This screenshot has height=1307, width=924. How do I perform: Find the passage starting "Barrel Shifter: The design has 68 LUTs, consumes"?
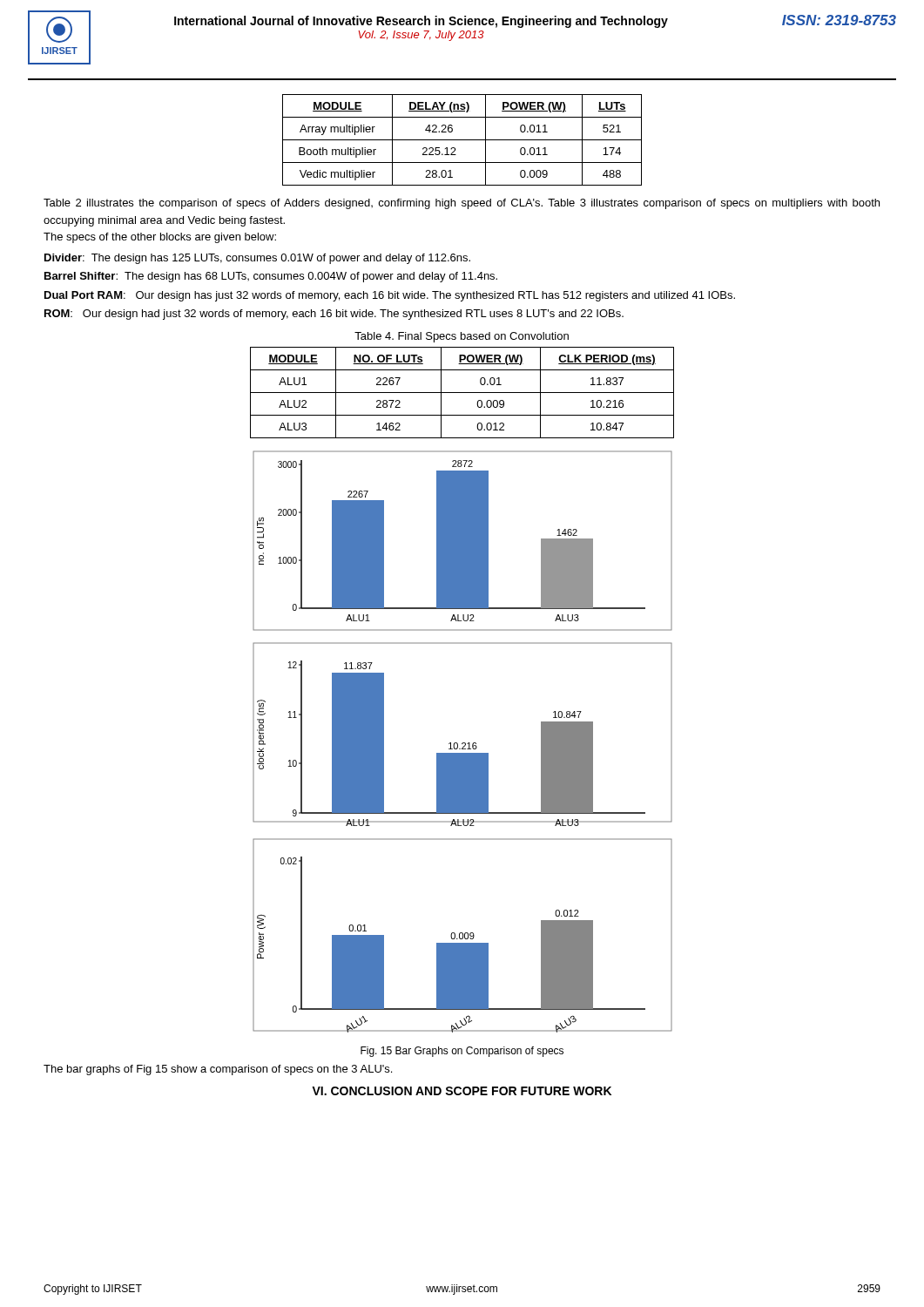(271, 276)
